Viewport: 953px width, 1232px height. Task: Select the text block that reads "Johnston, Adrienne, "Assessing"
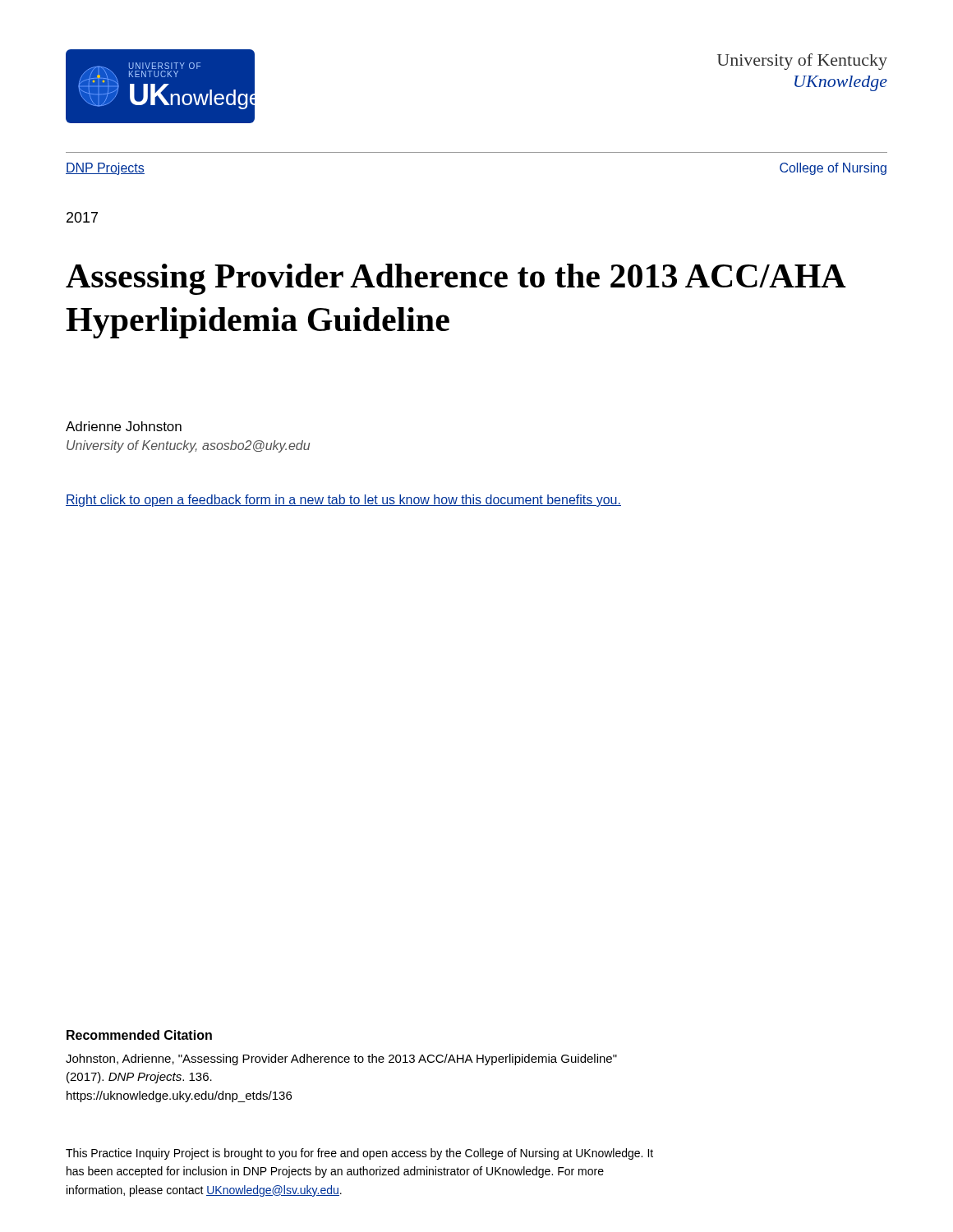341,1060
